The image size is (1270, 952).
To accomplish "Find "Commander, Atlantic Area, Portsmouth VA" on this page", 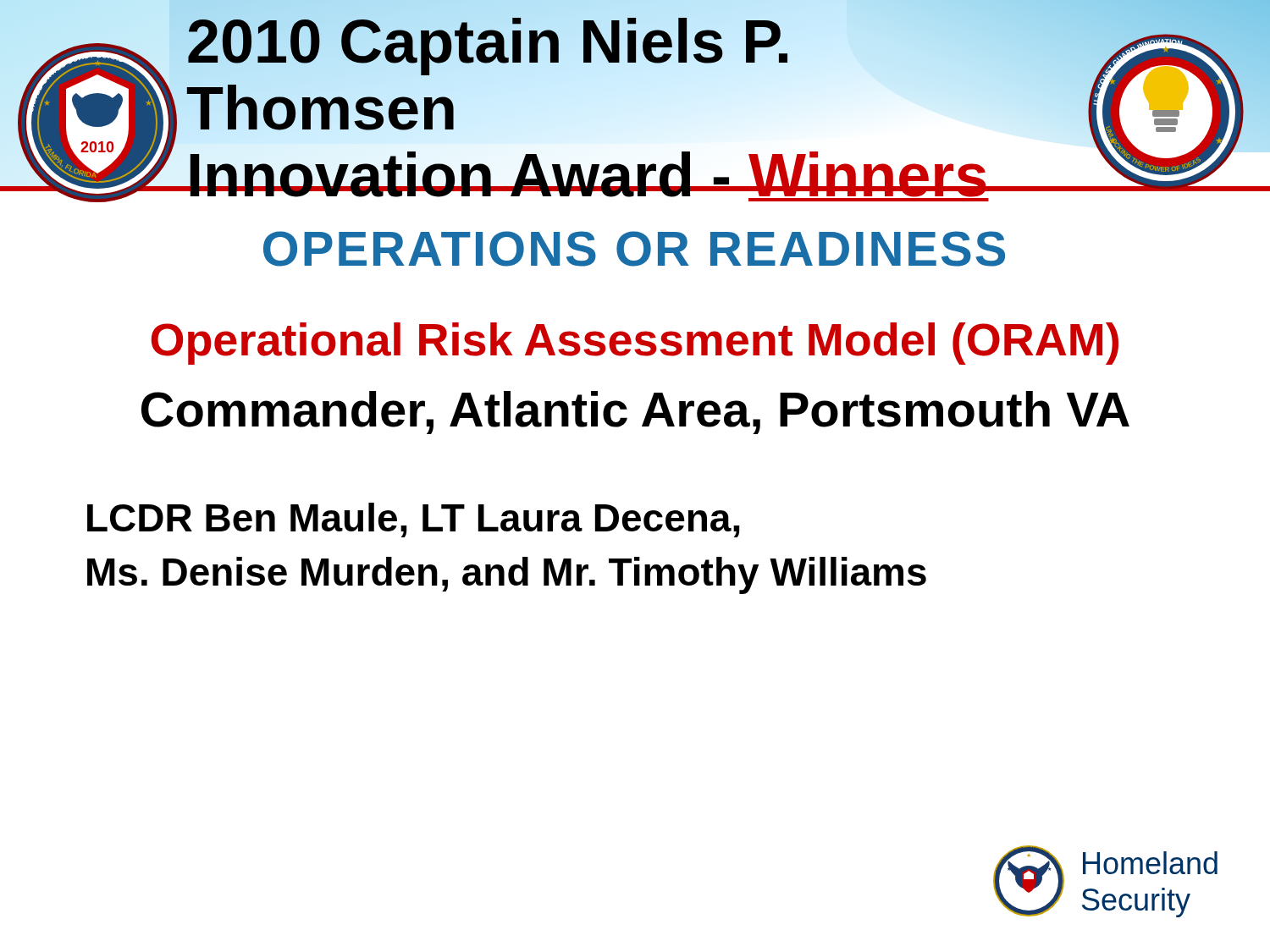I will [x=635, y=409].
